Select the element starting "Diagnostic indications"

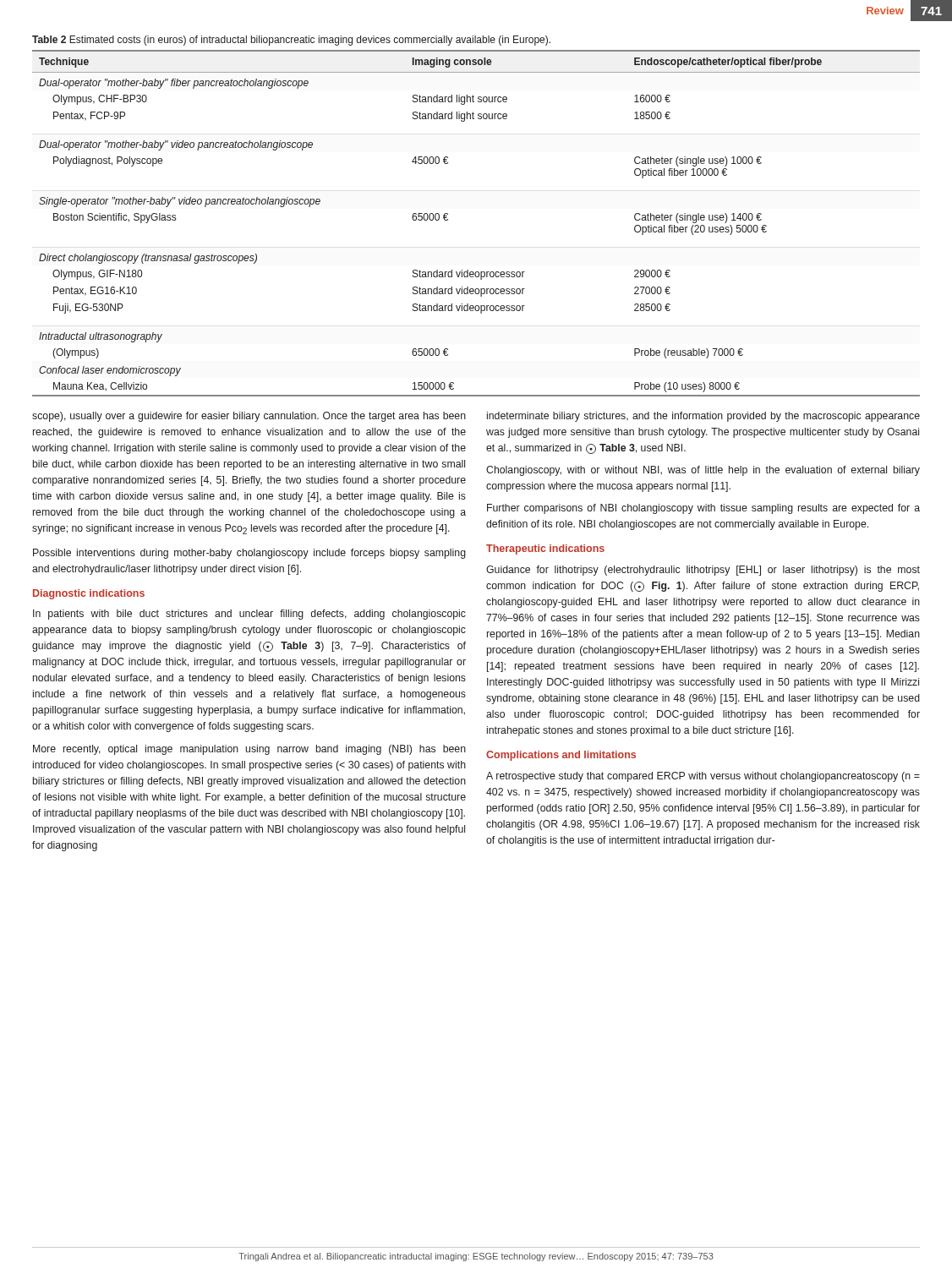88,593
